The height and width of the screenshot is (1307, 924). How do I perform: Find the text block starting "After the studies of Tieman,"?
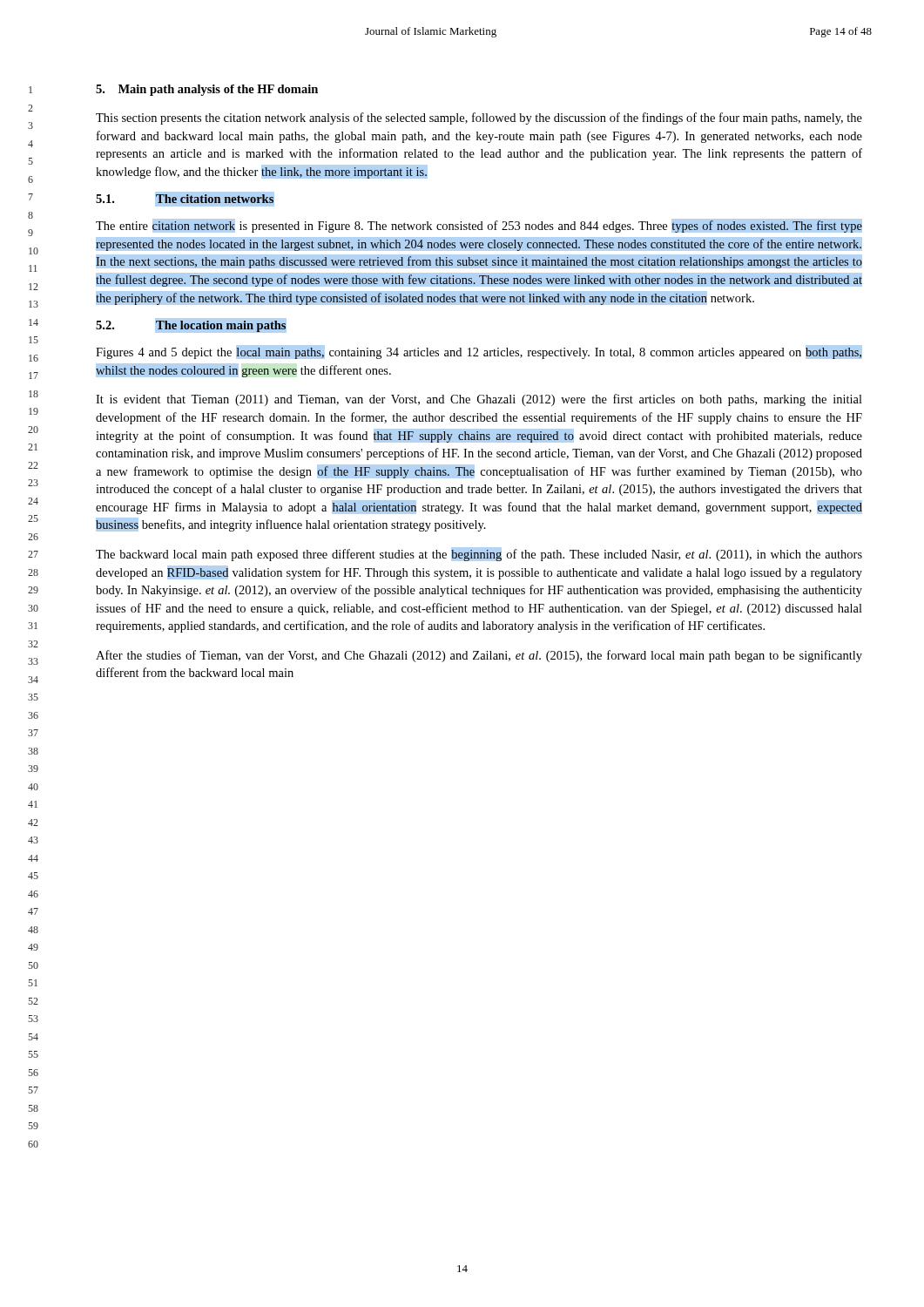(x=479, y=664)
